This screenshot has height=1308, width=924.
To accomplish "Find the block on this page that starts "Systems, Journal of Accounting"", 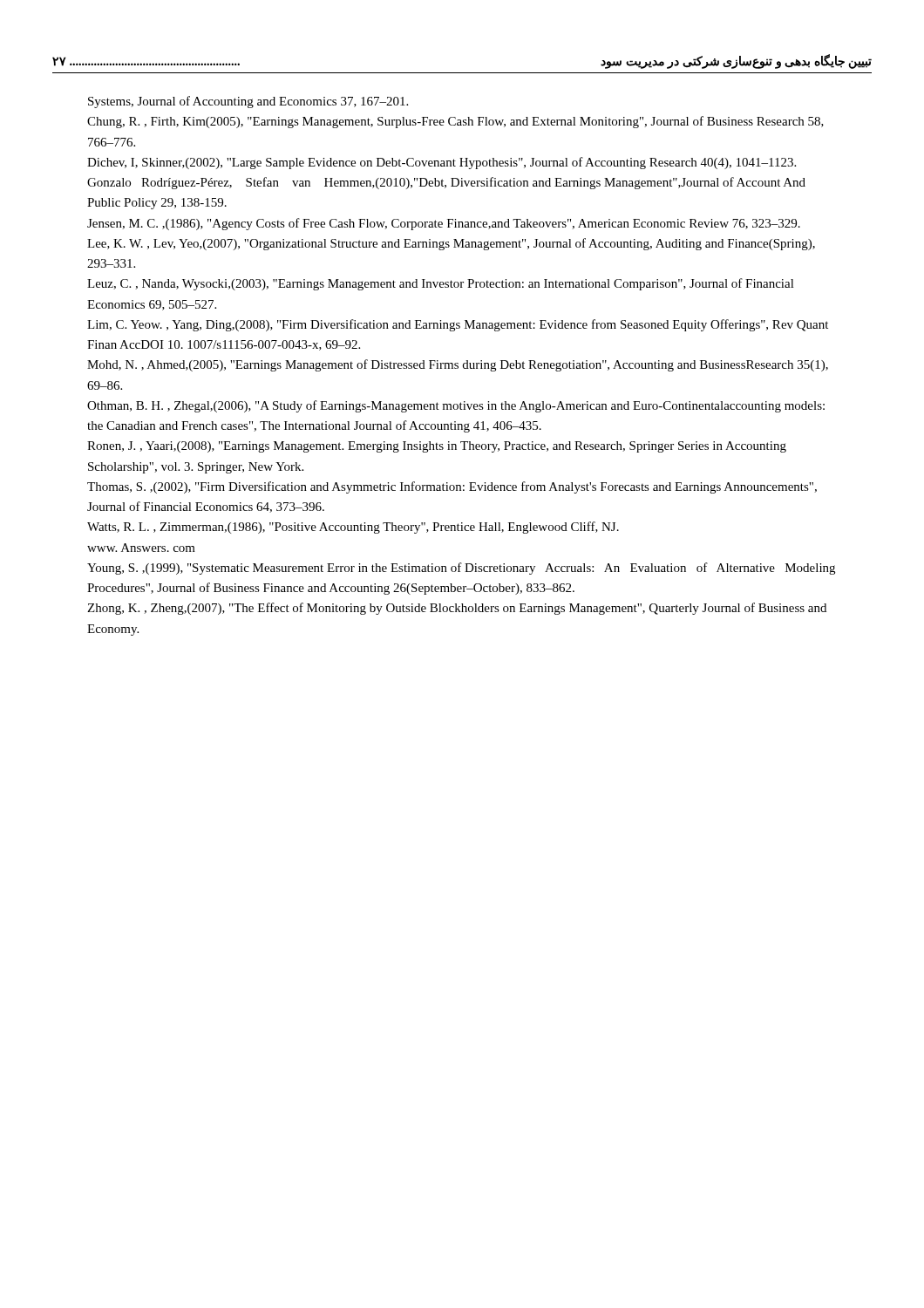I will pos(462,365).
